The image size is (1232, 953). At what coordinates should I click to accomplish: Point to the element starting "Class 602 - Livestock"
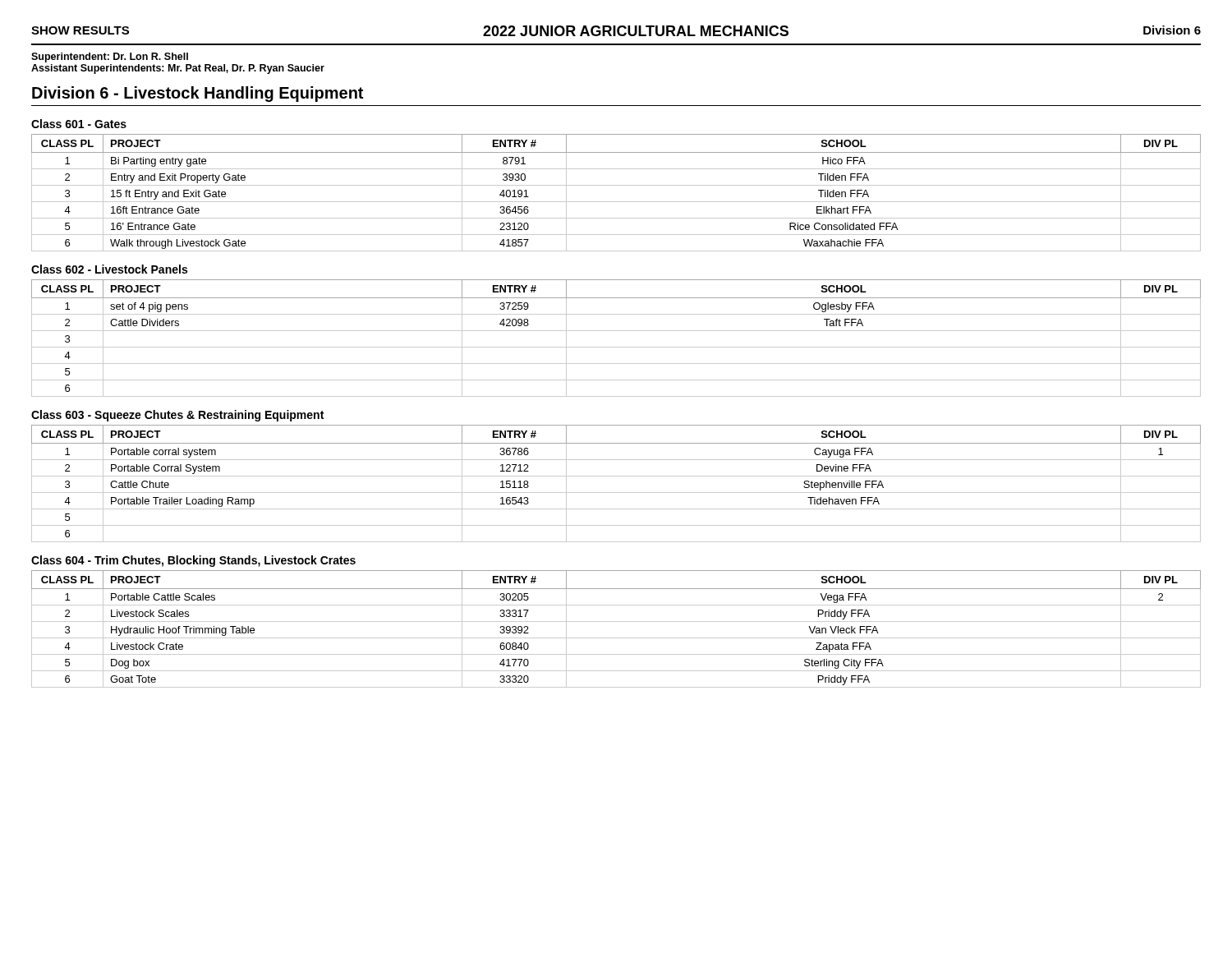109,270
